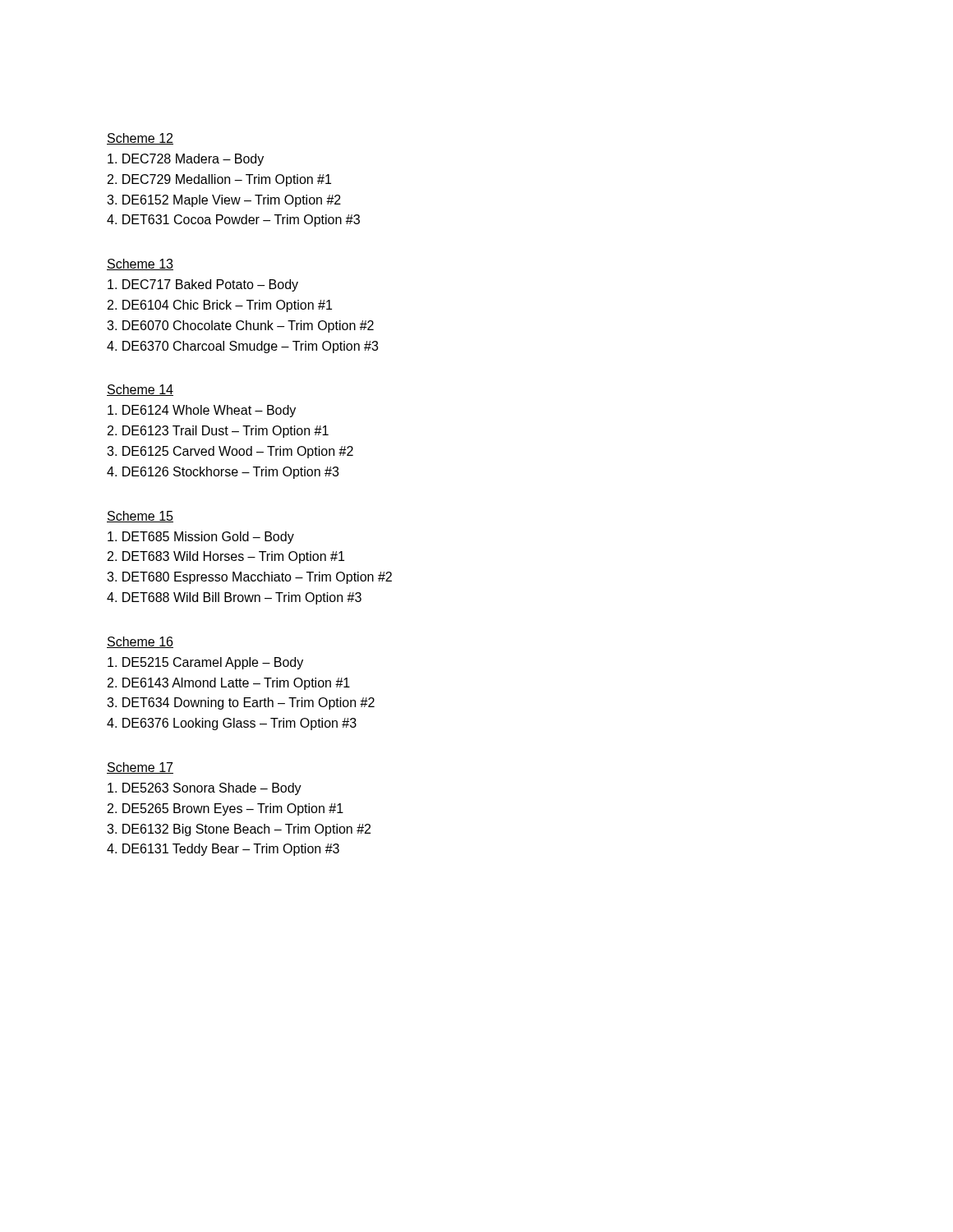
Task: Locate the element starting "DE5215 Caramel Apple – Body"
Action: point(205,662)
